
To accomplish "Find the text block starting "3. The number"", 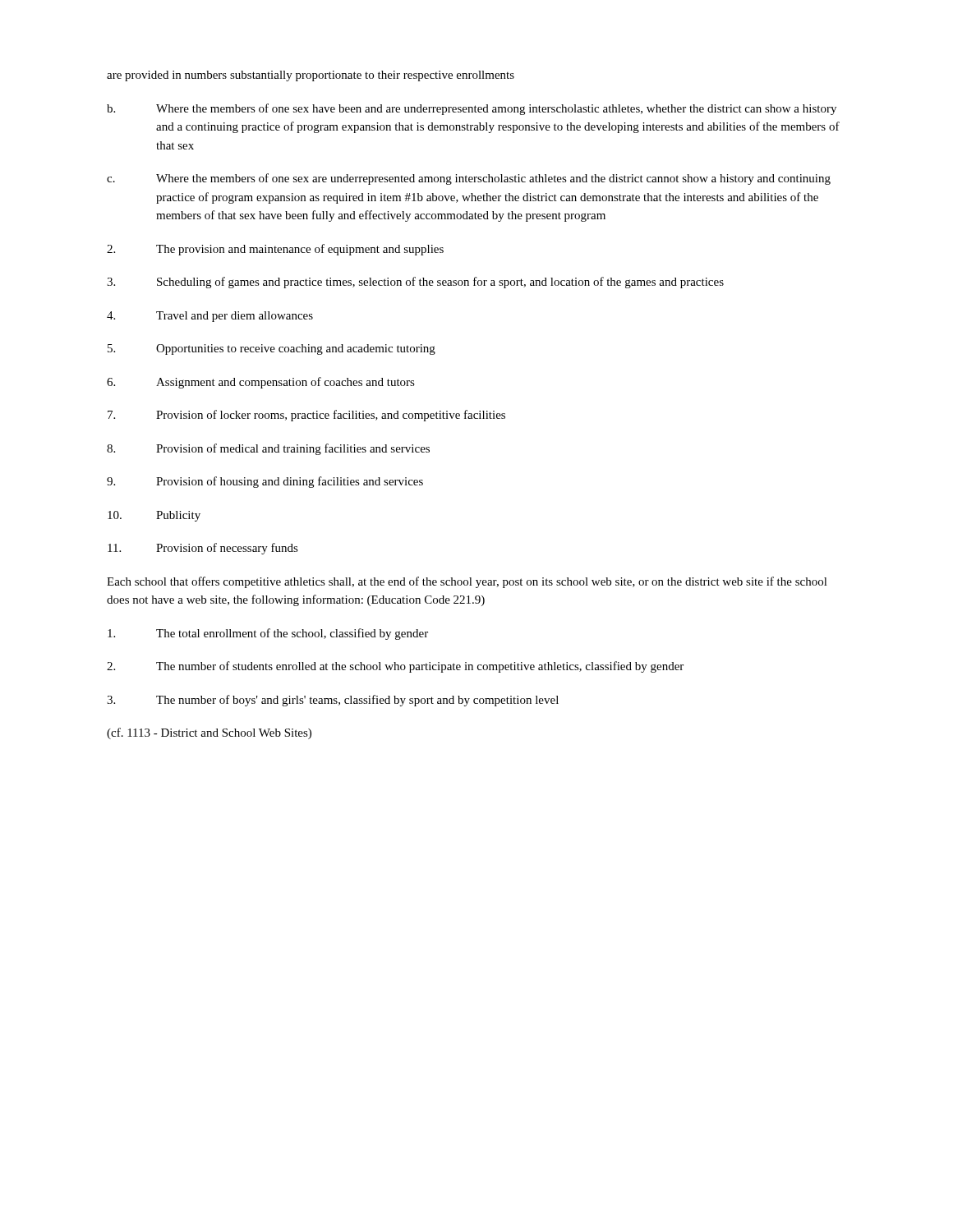I will click(476, 700).
